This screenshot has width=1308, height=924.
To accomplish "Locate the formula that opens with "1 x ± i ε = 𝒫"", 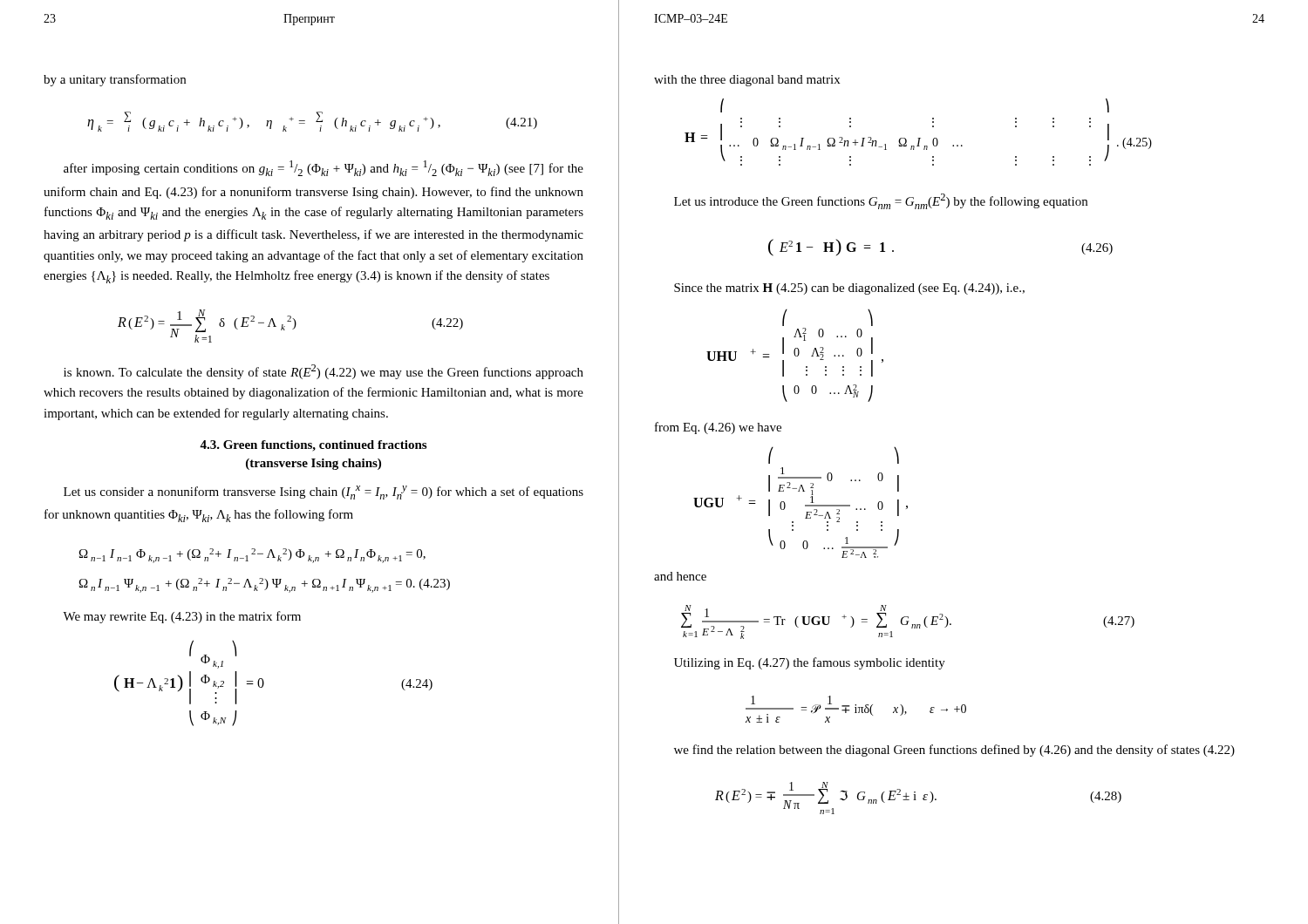I will (959, 706).
